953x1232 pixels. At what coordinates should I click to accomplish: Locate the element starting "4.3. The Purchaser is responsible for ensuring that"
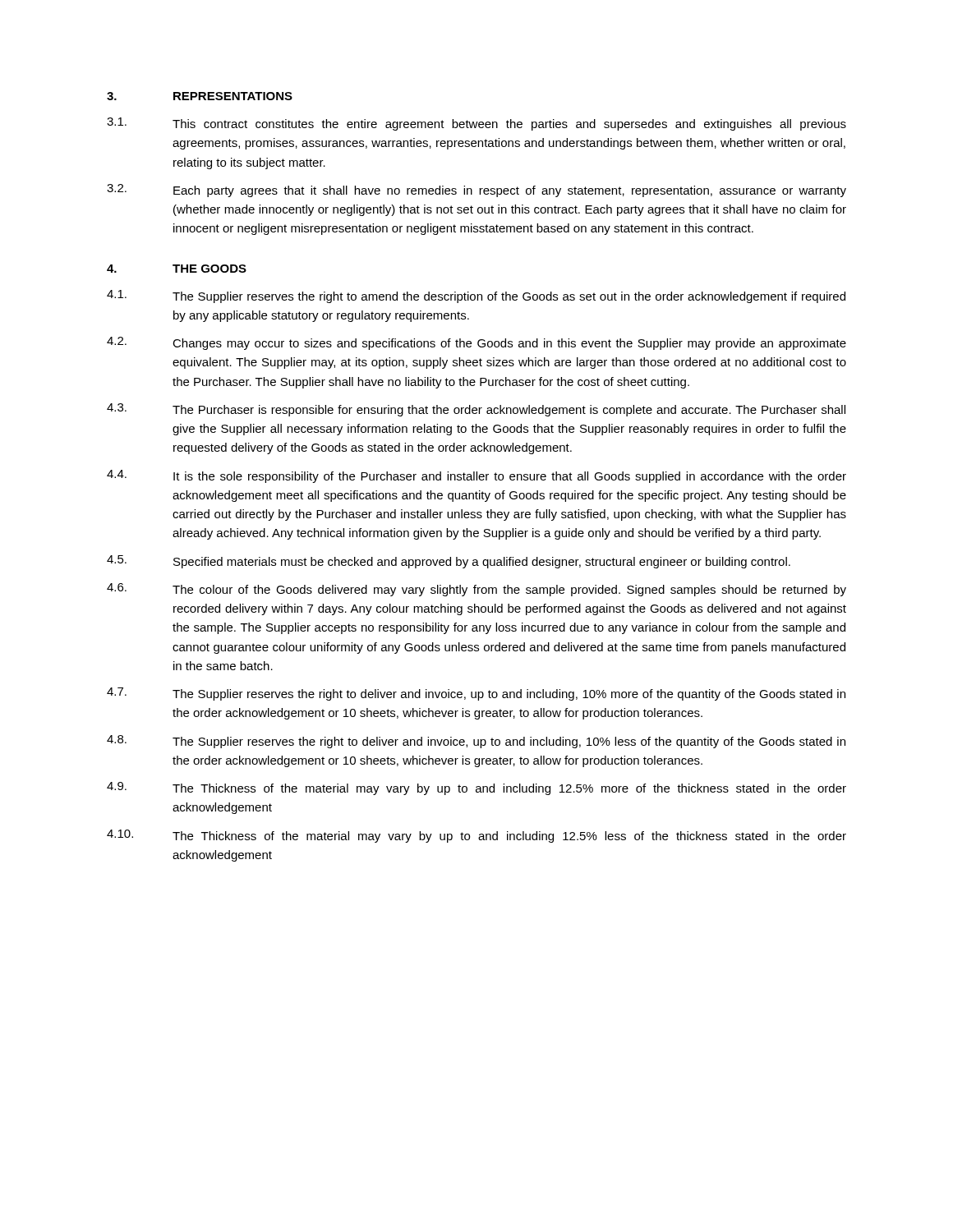(x=476, y=428)
